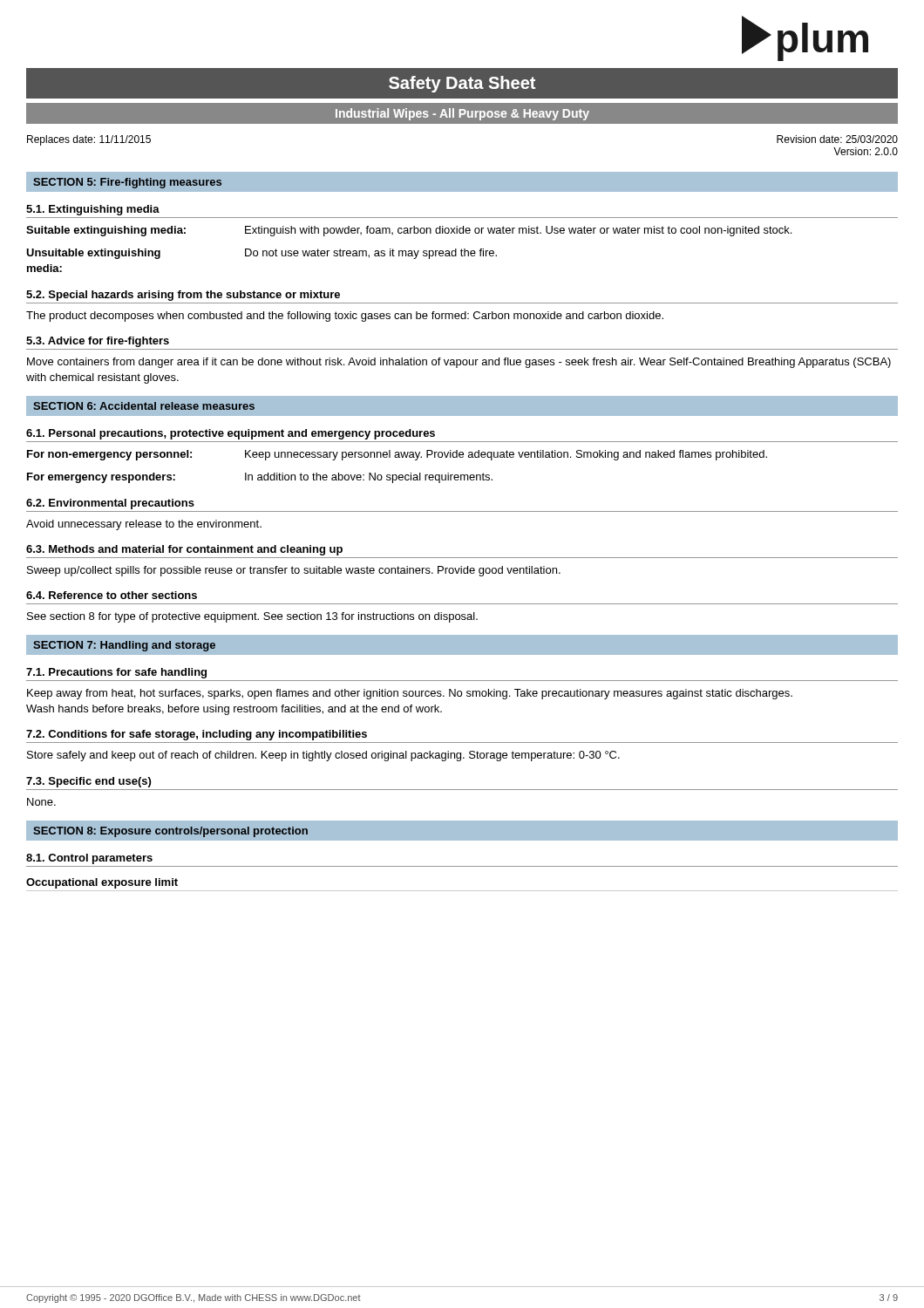Image resolution: width=924 pixels, height=1308 pixels.
Task: Point to "8.1. Control parameters"
Action: point(89,857)
